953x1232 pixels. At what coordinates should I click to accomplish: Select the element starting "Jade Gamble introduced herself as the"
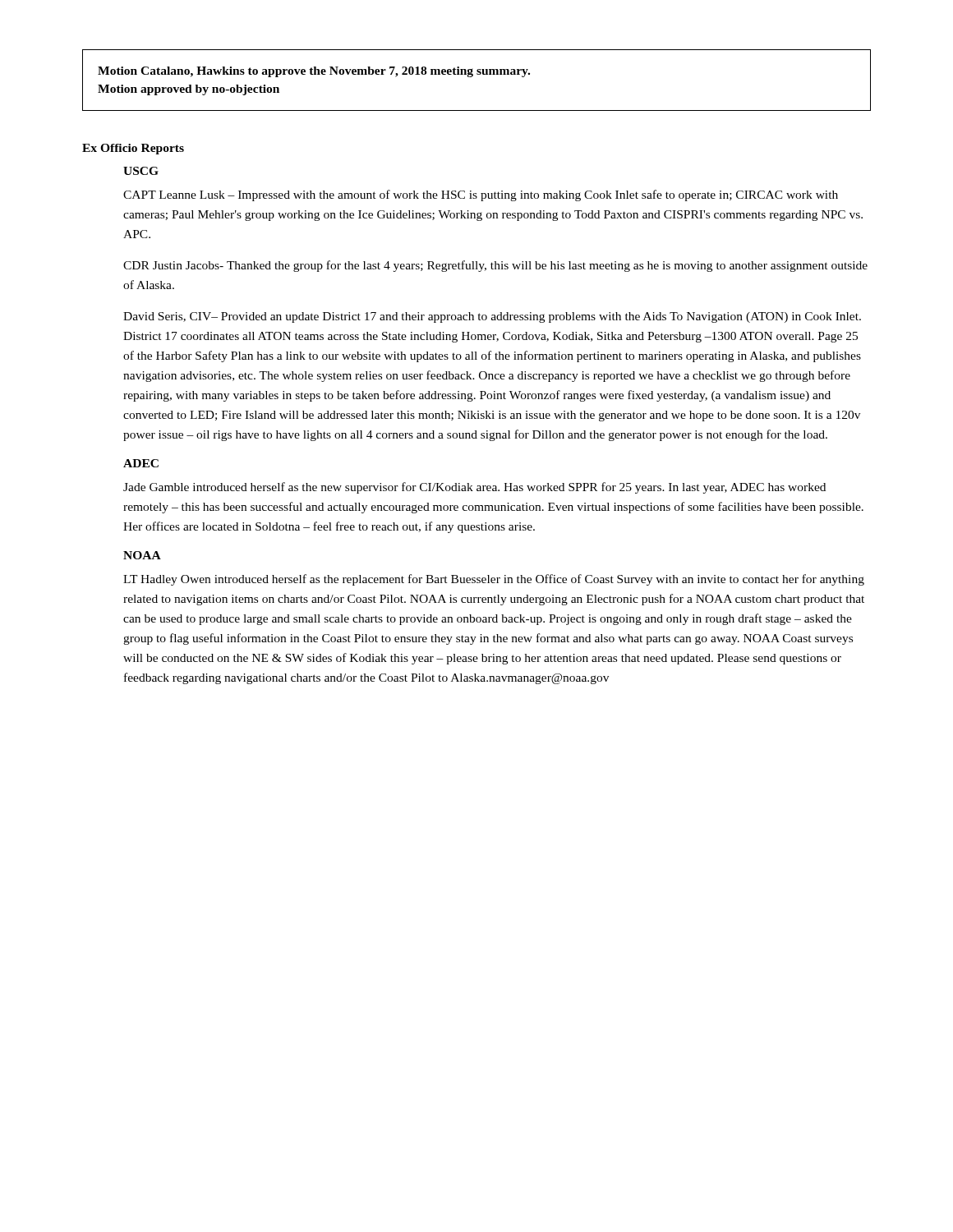(494, 506)
